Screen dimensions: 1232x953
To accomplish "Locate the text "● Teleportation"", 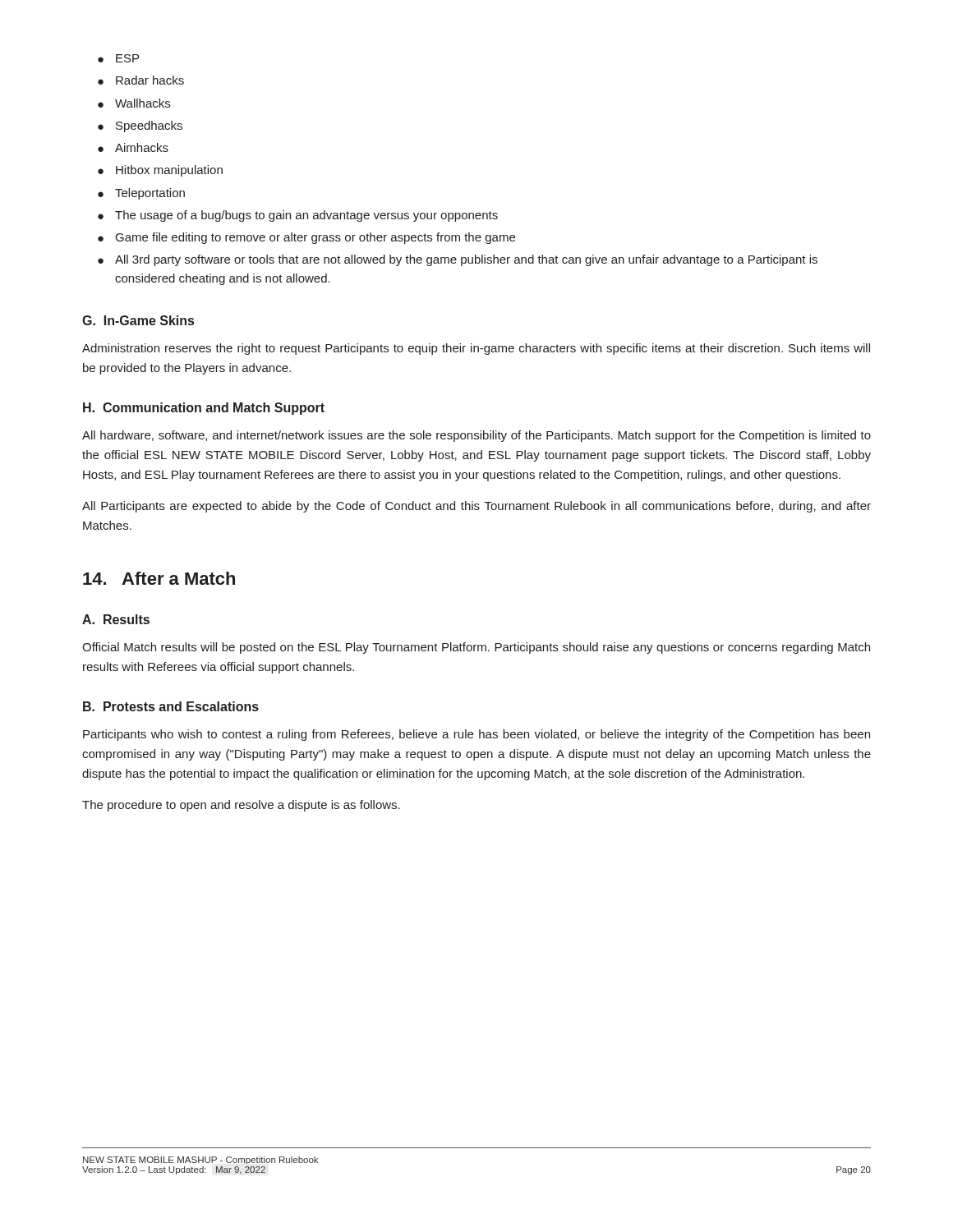I will pyautogui.click(x=141, y=194).
